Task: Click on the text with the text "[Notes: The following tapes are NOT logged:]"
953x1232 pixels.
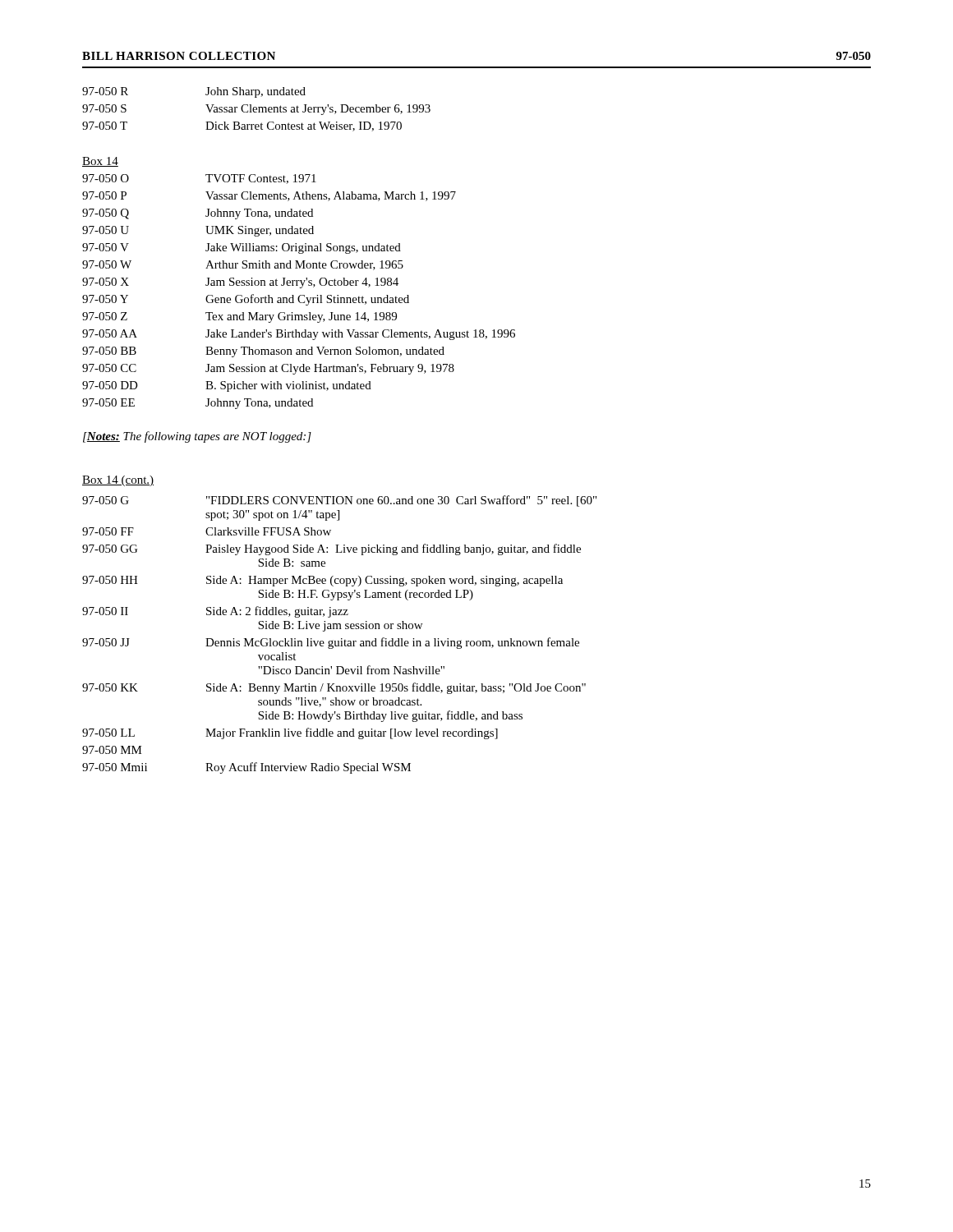Action: [x=197, y=436]
